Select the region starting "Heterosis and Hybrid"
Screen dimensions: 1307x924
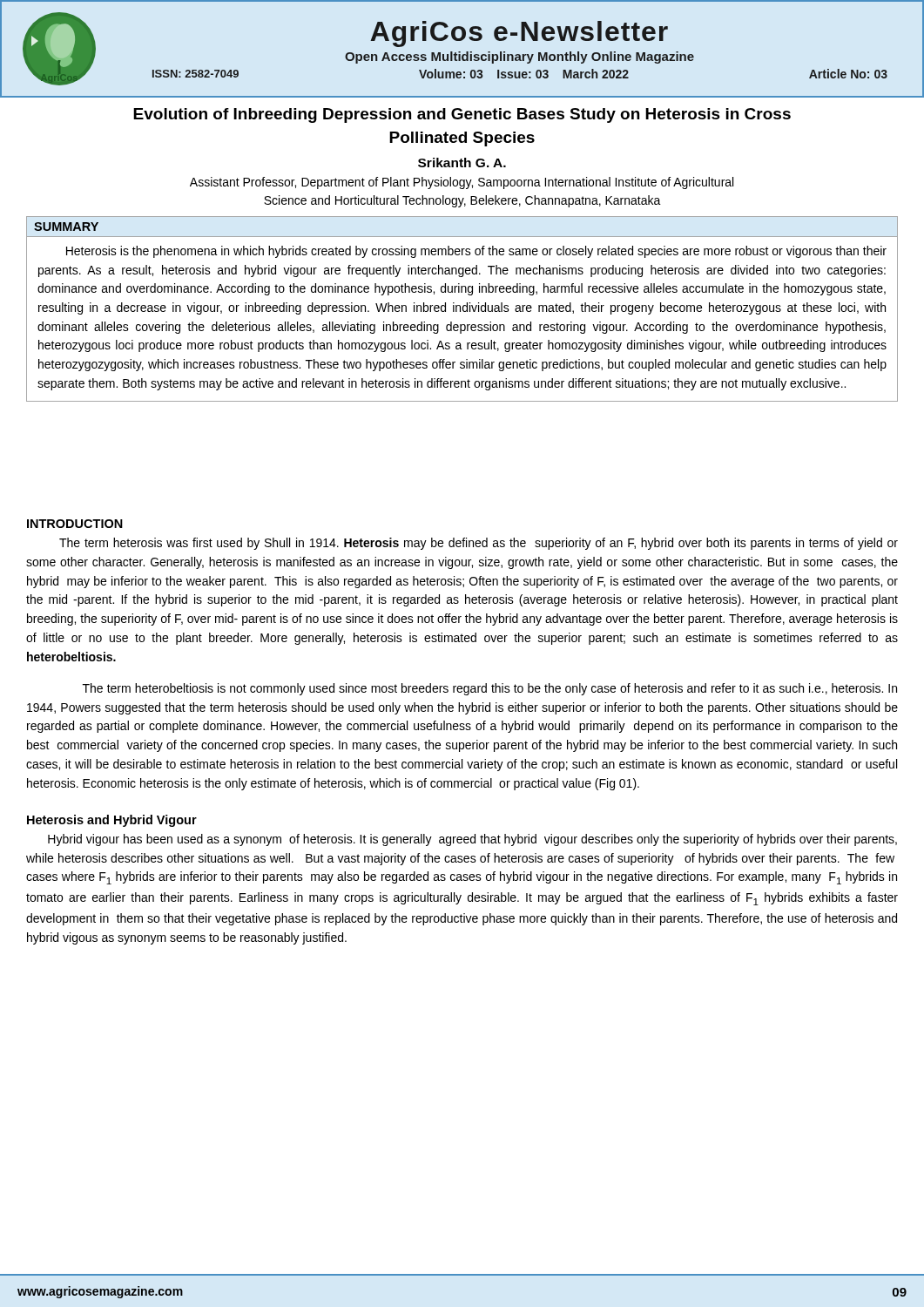[x=111, y=820]
